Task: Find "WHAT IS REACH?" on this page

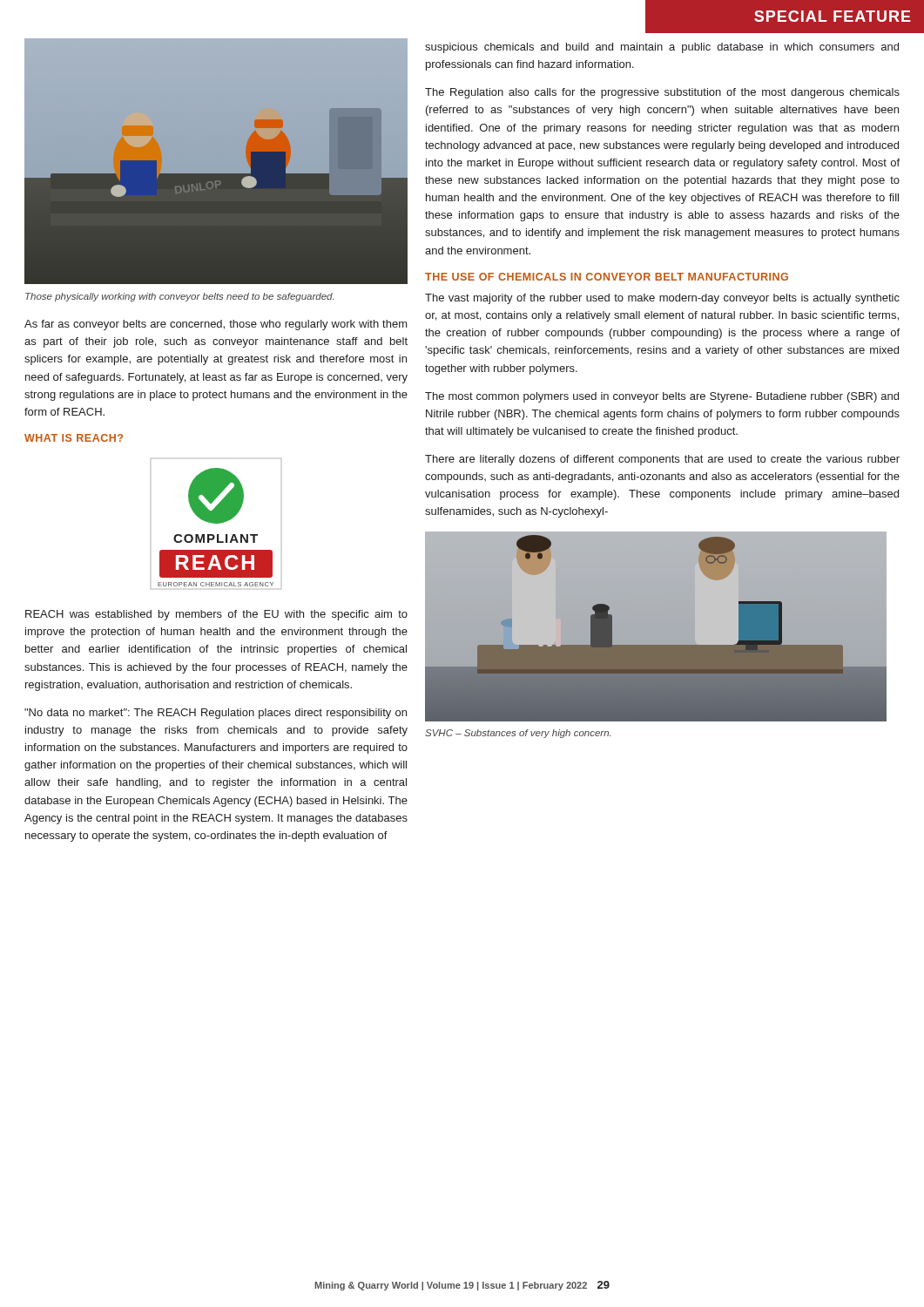Action: tap(74, 438)
